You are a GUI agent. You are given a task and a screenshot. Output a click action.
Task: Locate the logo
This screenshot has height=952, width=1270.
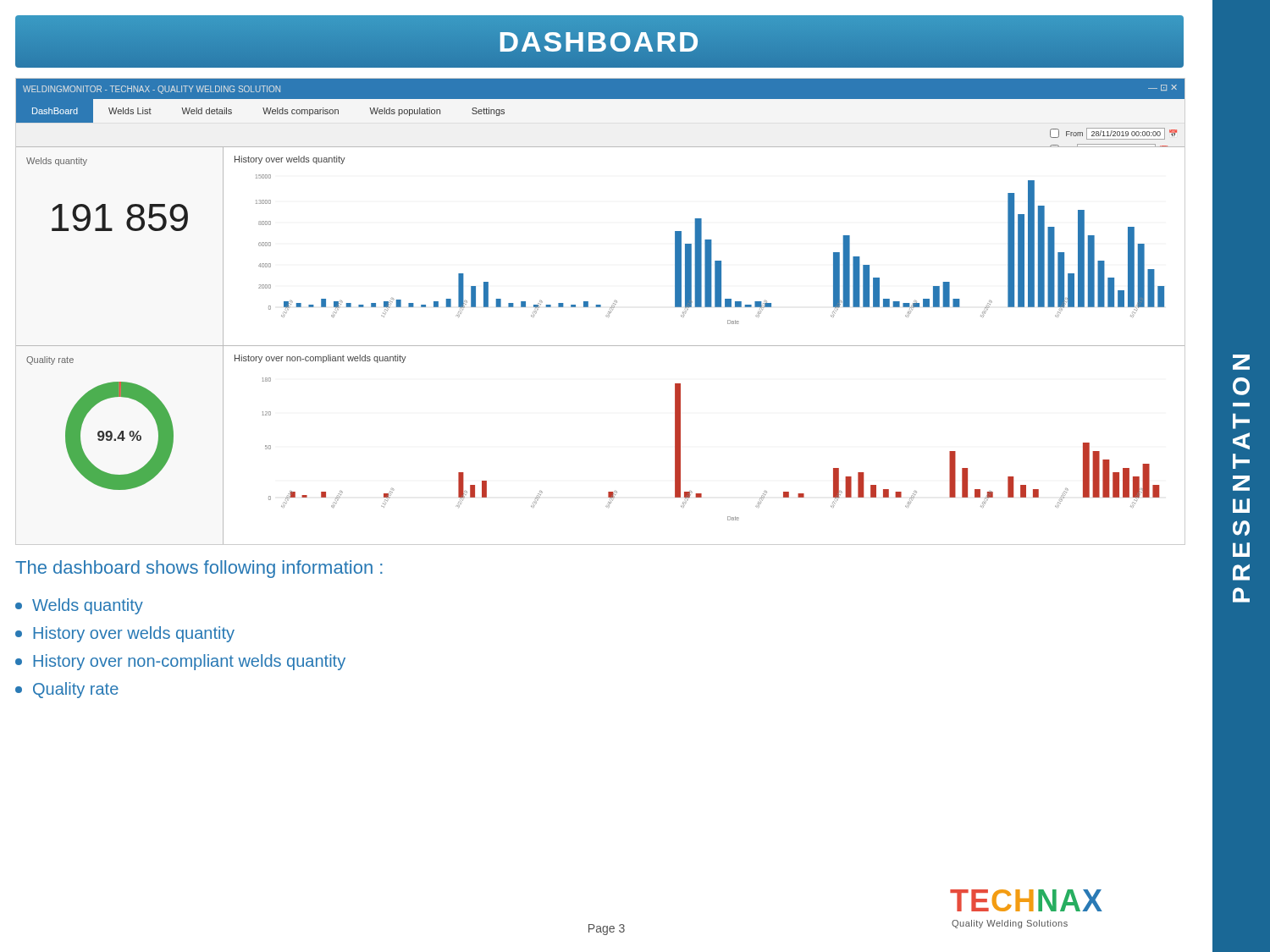coord(1043,906)
